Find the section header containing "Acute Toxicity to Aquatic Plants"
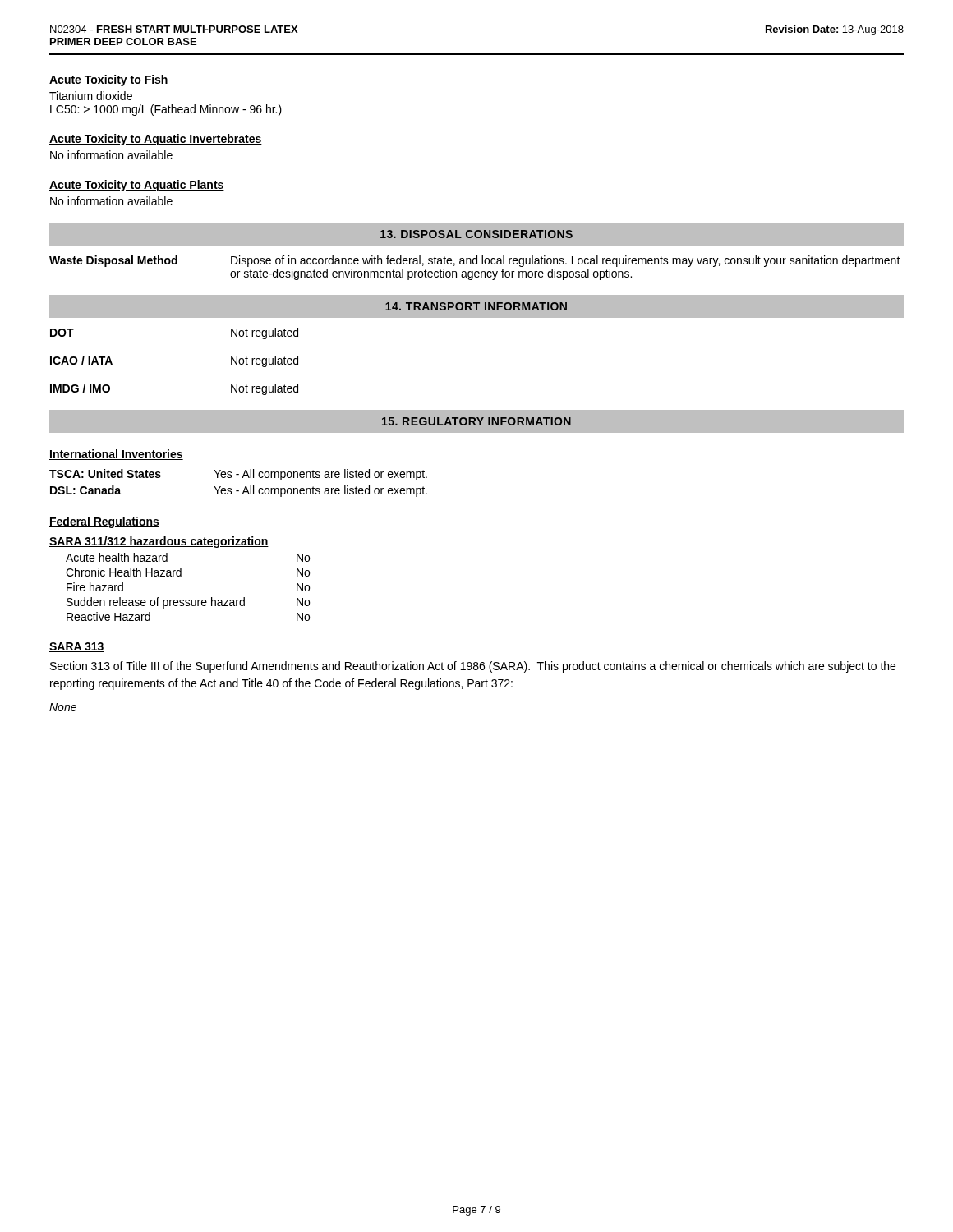Image resolution: width=953 pixels, height=1232 pixels. click(137, 185)
